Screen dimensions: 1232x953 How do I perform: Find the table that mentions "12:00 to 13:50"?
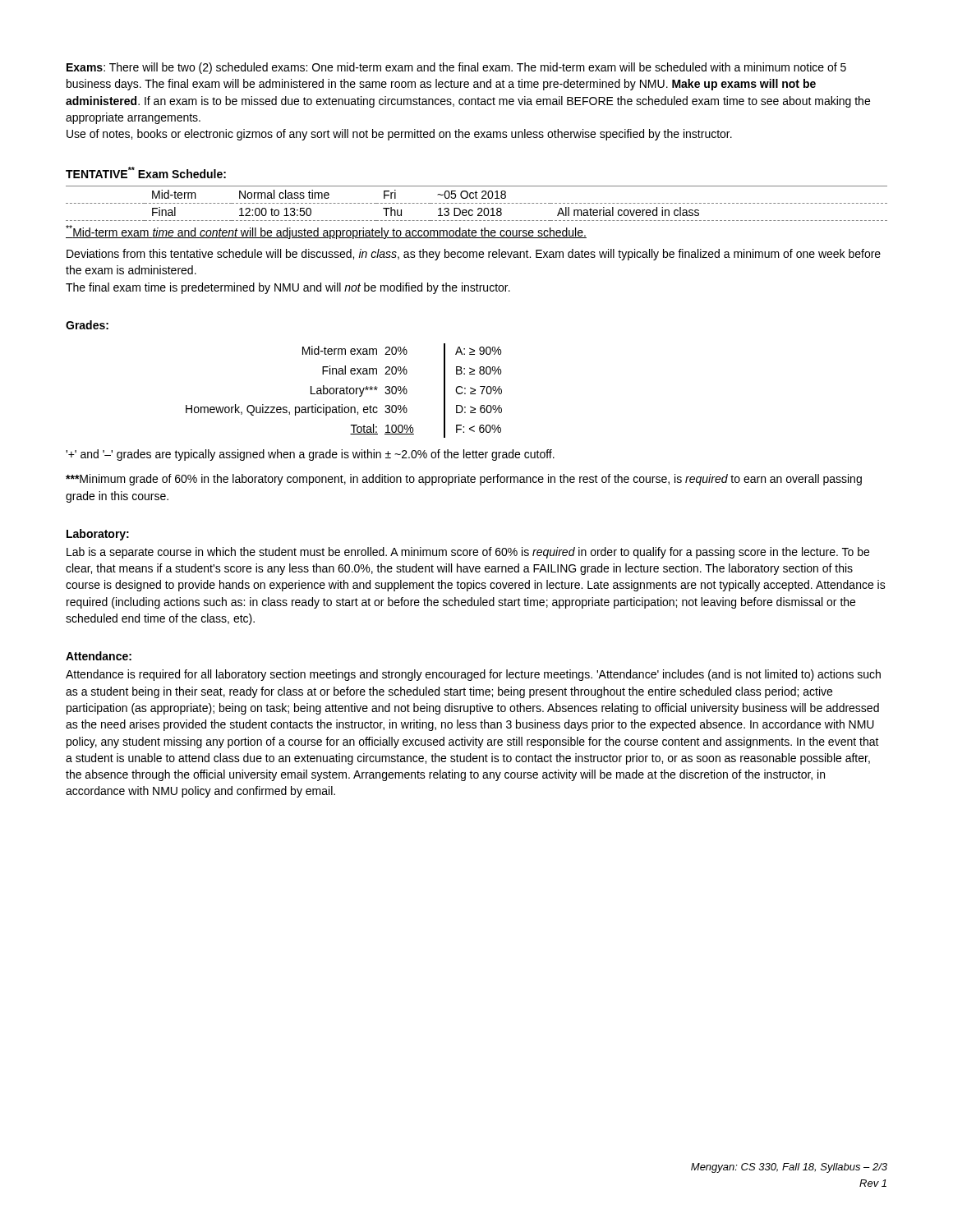(x=476, y=203)
